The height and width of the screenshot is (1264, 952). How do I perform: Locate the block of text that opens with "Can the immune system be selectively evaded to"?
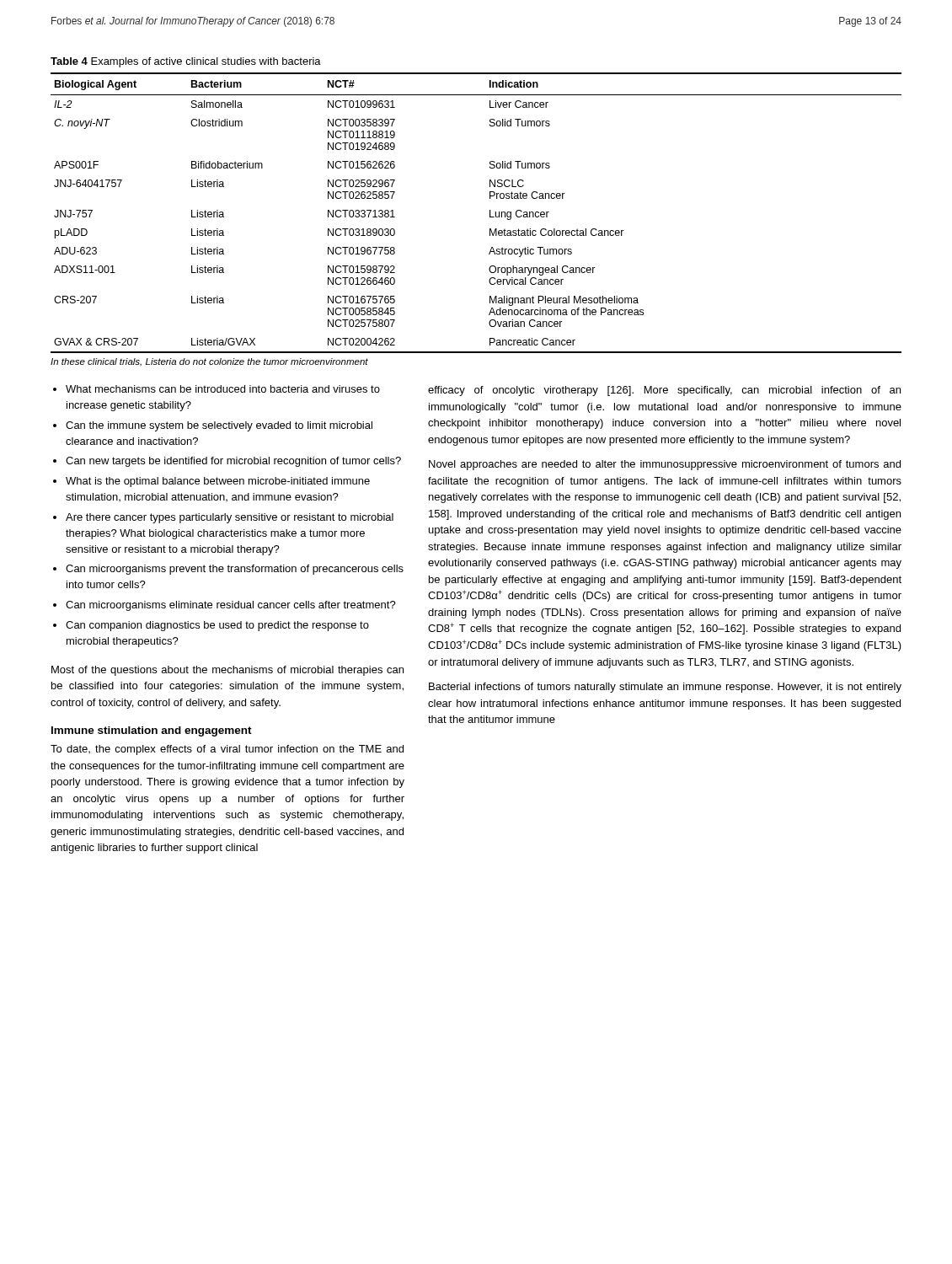click(219, 433)
